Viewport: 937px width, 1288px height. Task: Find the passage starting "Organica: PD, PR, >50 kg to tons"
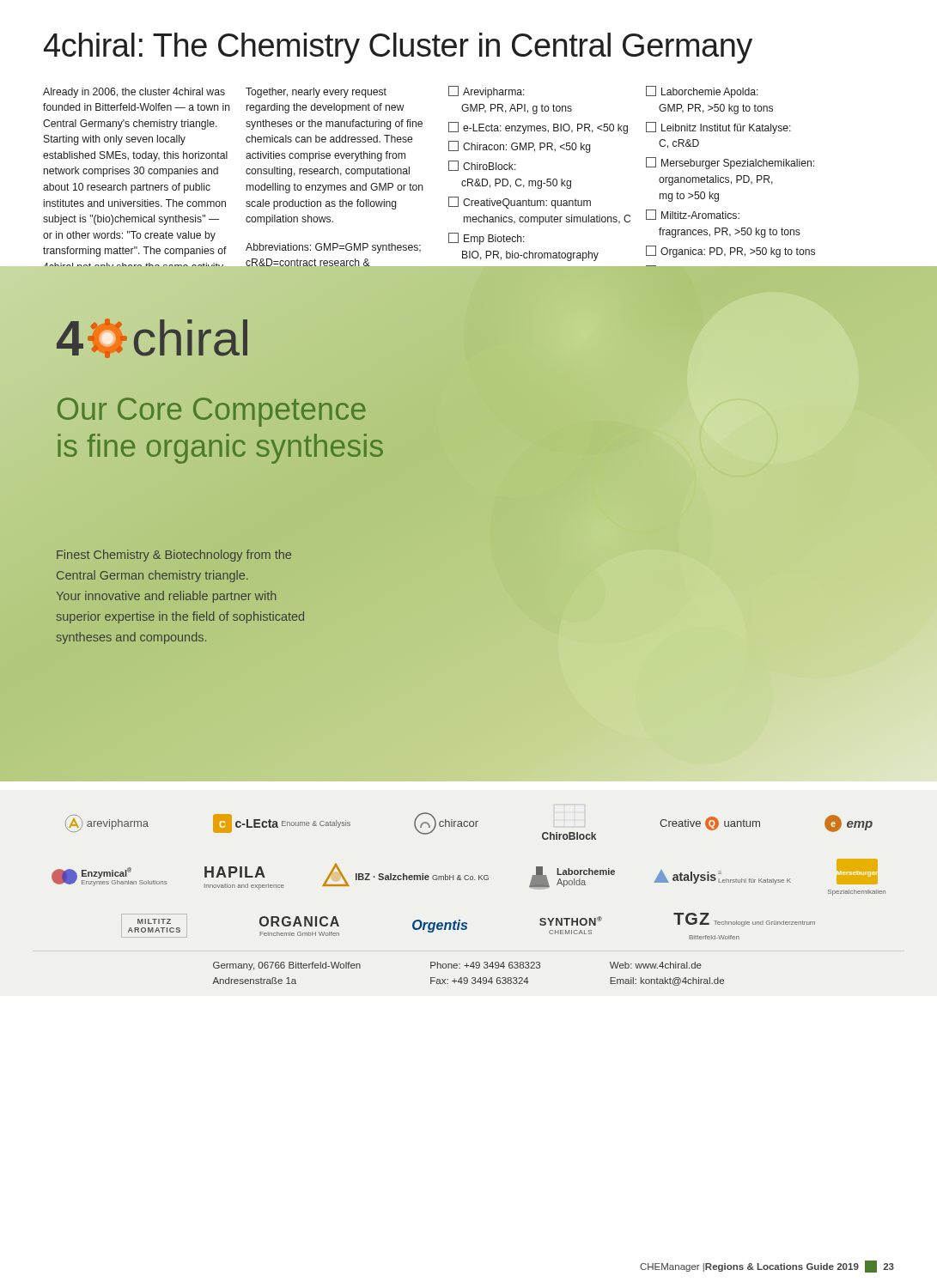pos(770,252)
